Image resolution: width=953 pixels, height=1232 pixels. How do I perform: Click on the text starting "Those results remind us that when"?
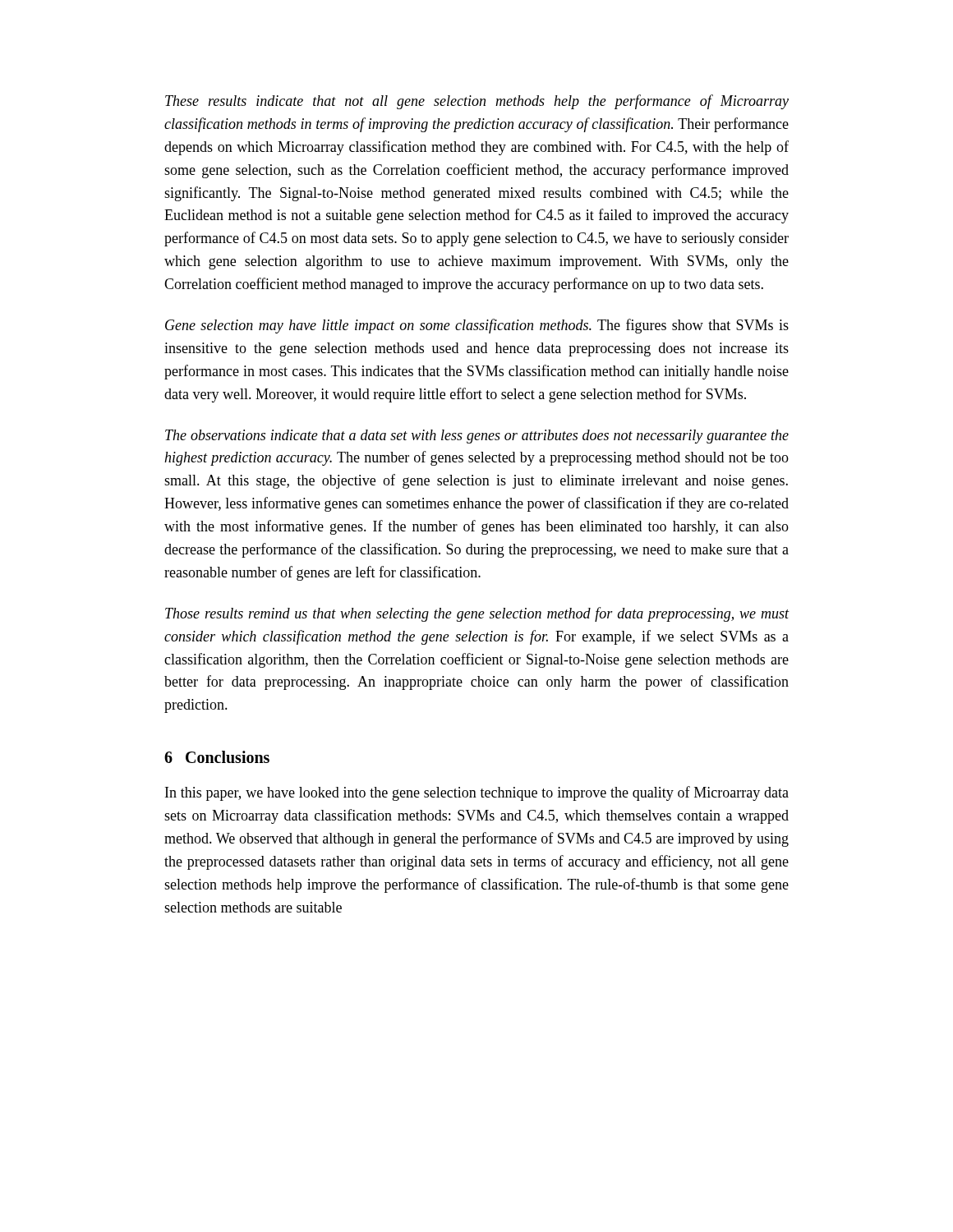(x=476, y=659)
